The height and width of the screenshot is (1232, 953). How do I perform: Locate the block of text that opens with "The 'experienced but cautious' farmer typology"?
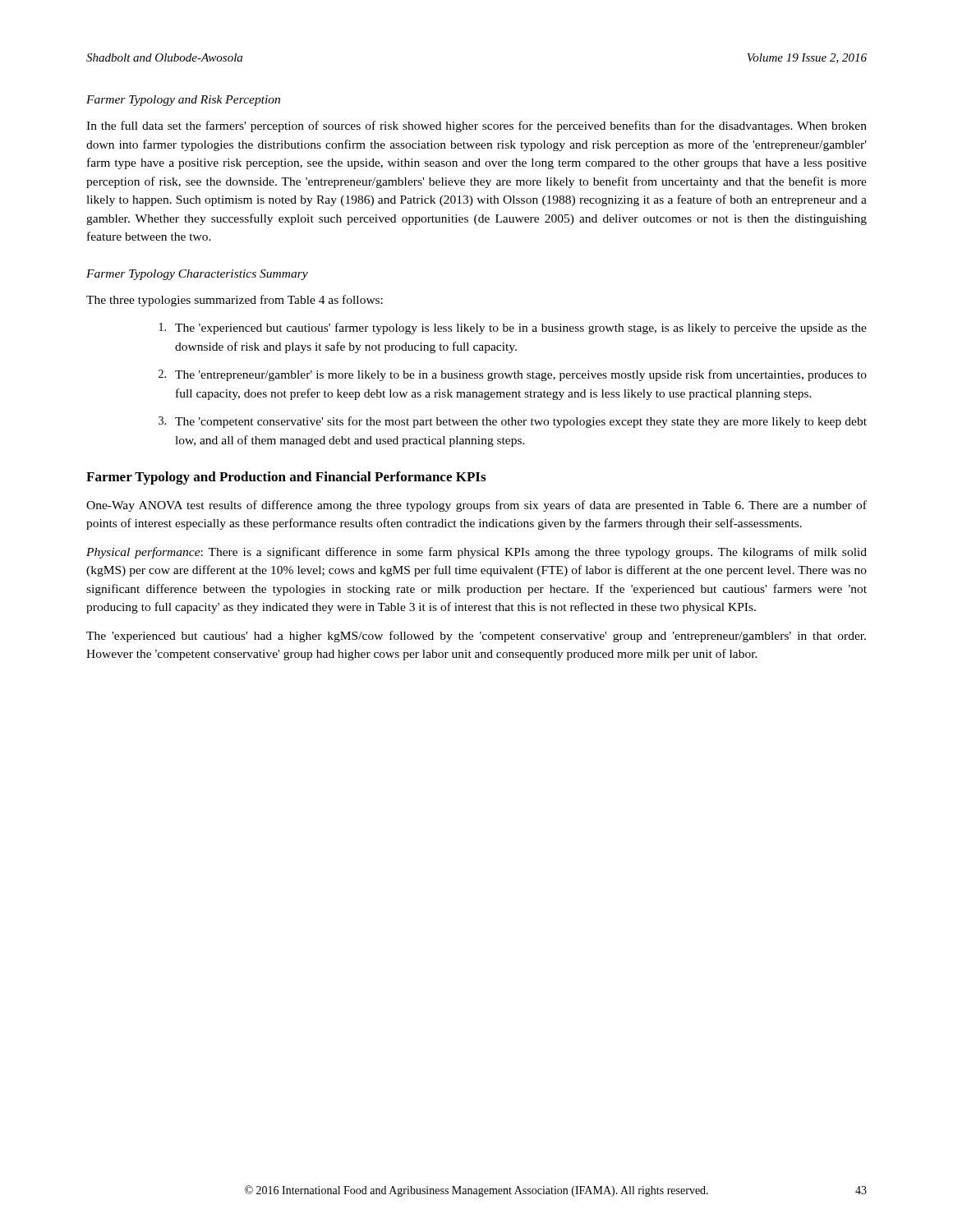[x=501, y=338]
